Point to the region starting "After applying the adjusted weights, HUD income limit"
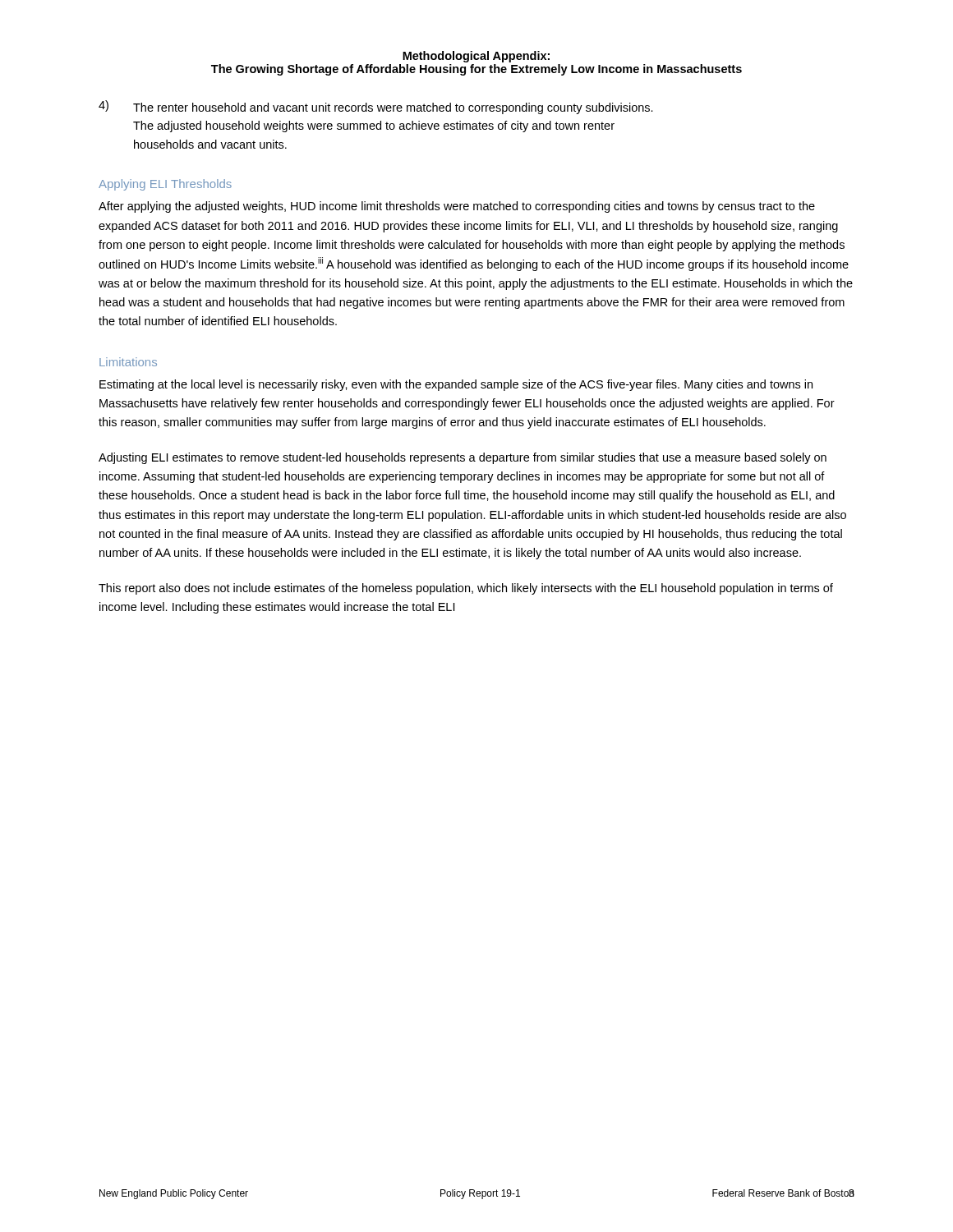The height and width of the screenshot is (1232, 953). click(476, 264)
